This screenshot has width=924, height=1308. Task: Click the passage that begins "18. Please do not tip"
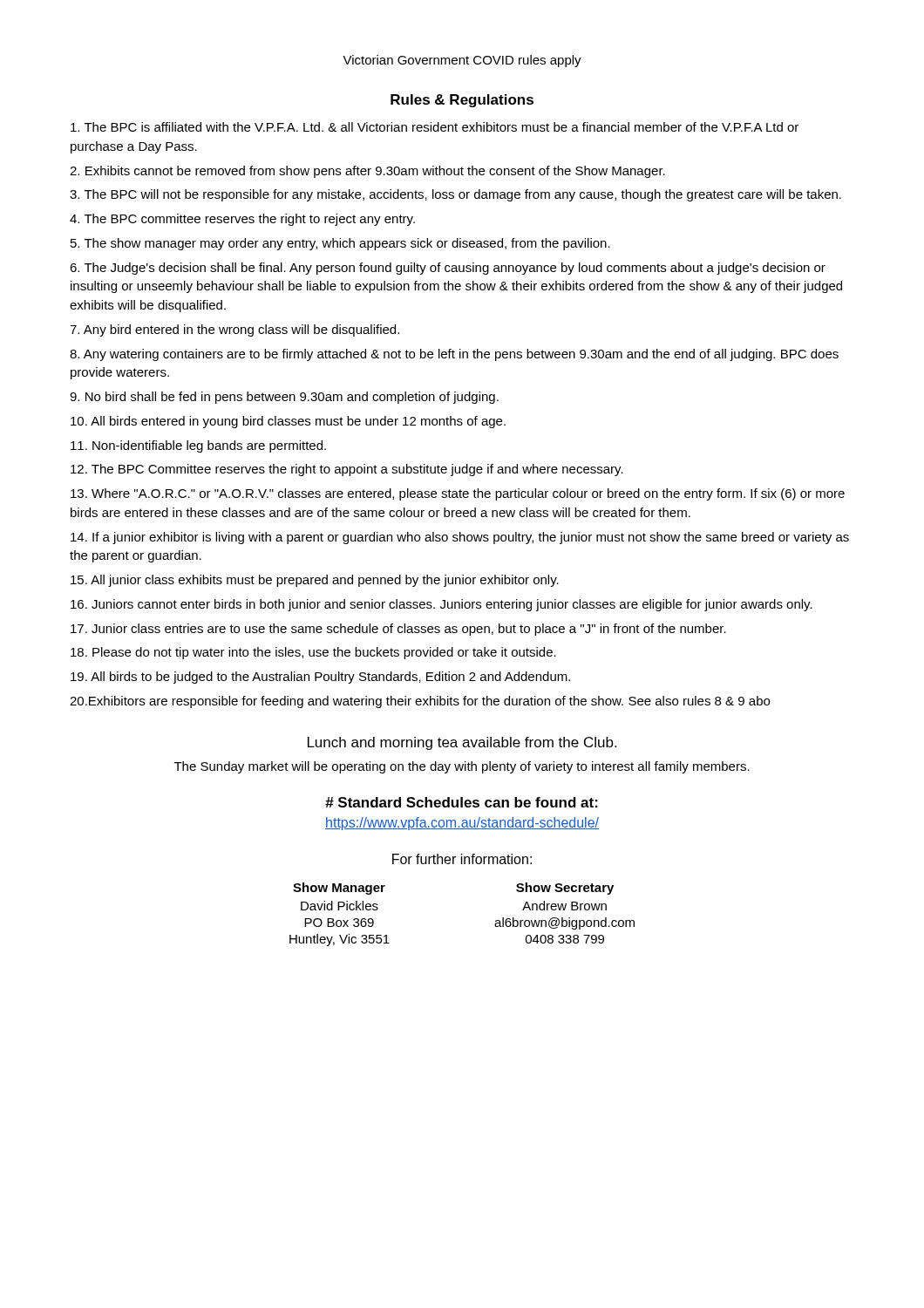(x=313, y=652)
